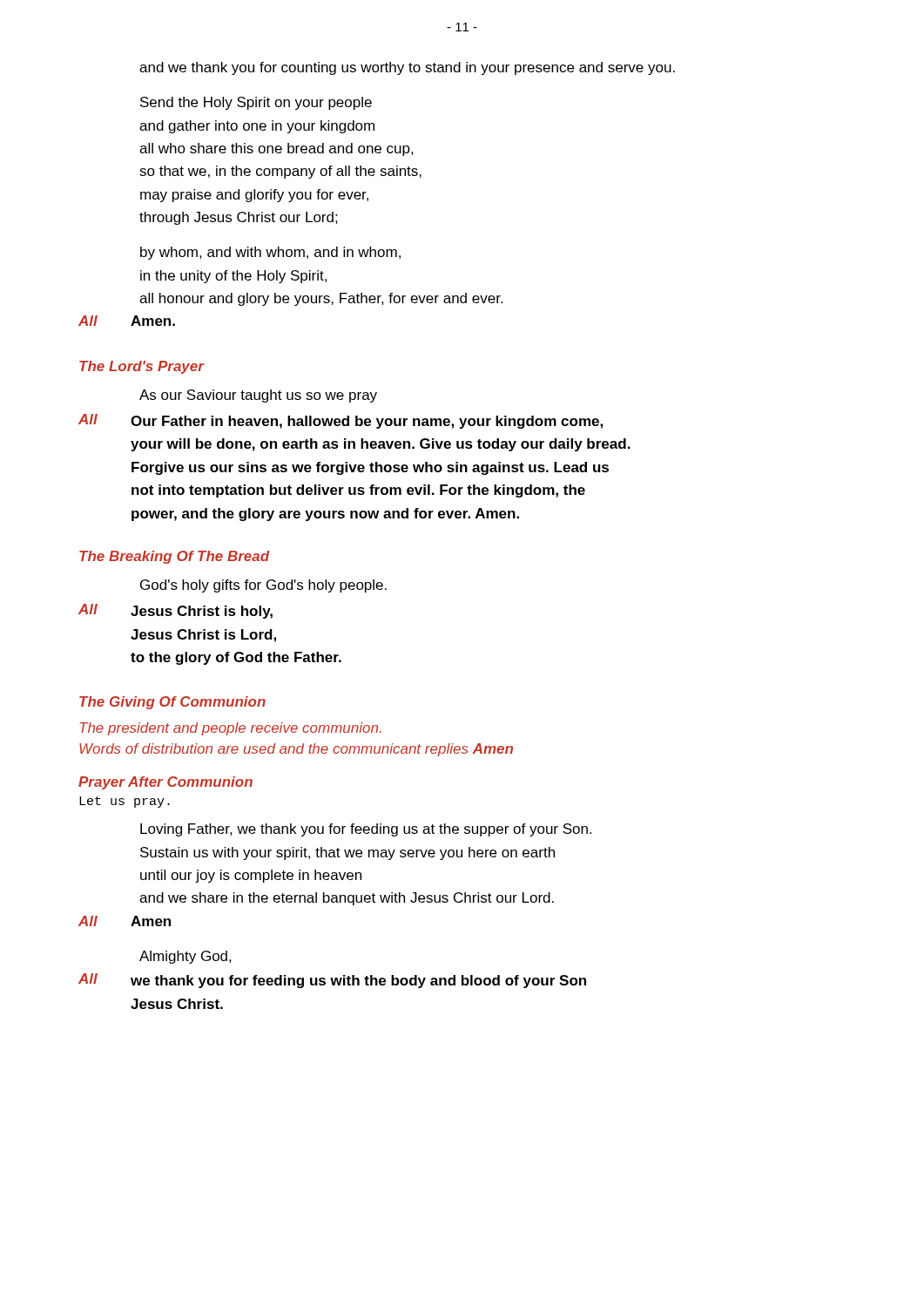Where is the passage that starts "Words of distribution are used and the communicant"?
Screen dimensions: 1307x924
click(x=296, y=749)
